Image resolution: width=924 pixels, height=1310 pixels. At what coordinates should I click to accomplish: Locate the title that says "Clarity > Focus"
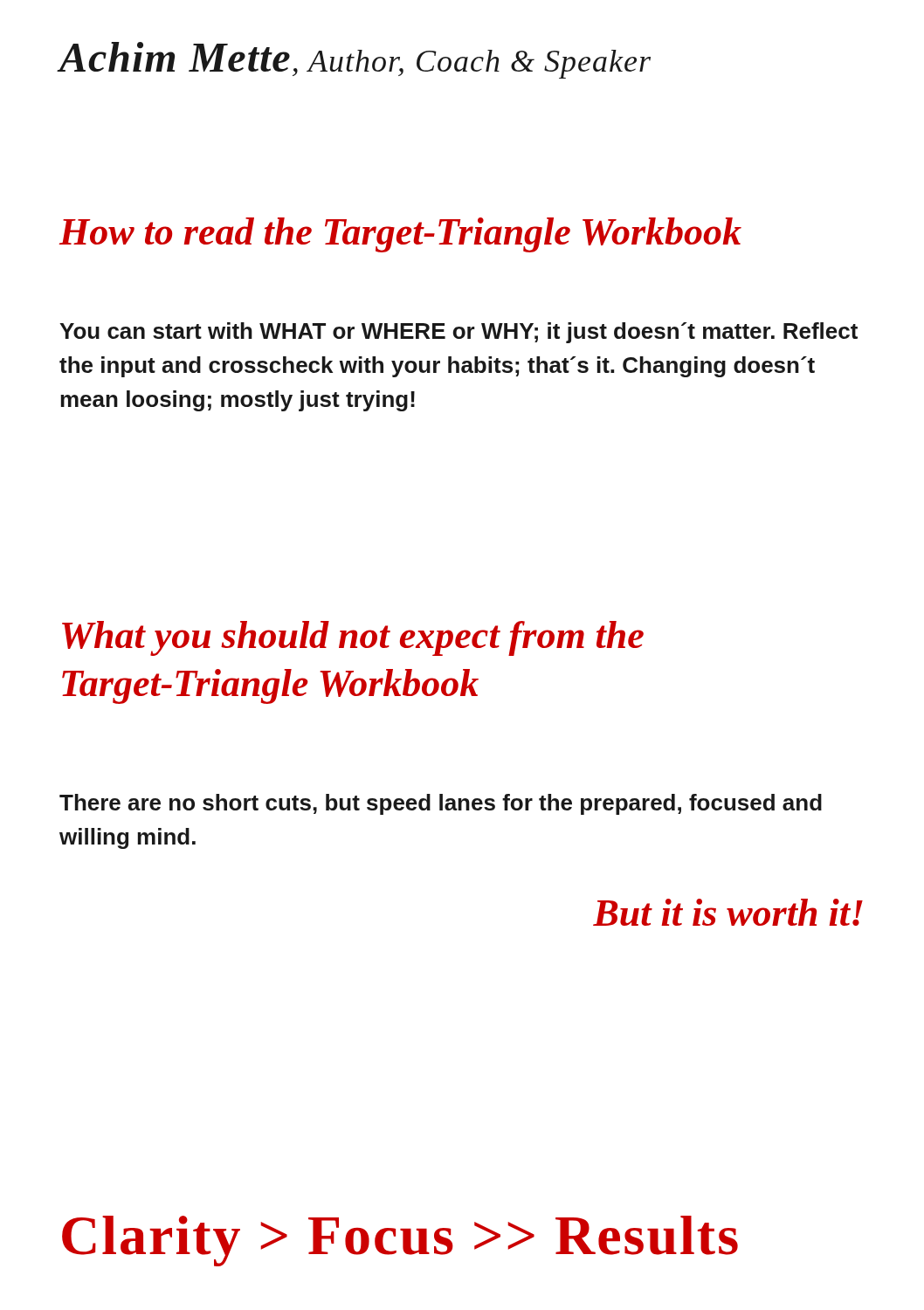pyautogui.click(x=400, y=1235)
